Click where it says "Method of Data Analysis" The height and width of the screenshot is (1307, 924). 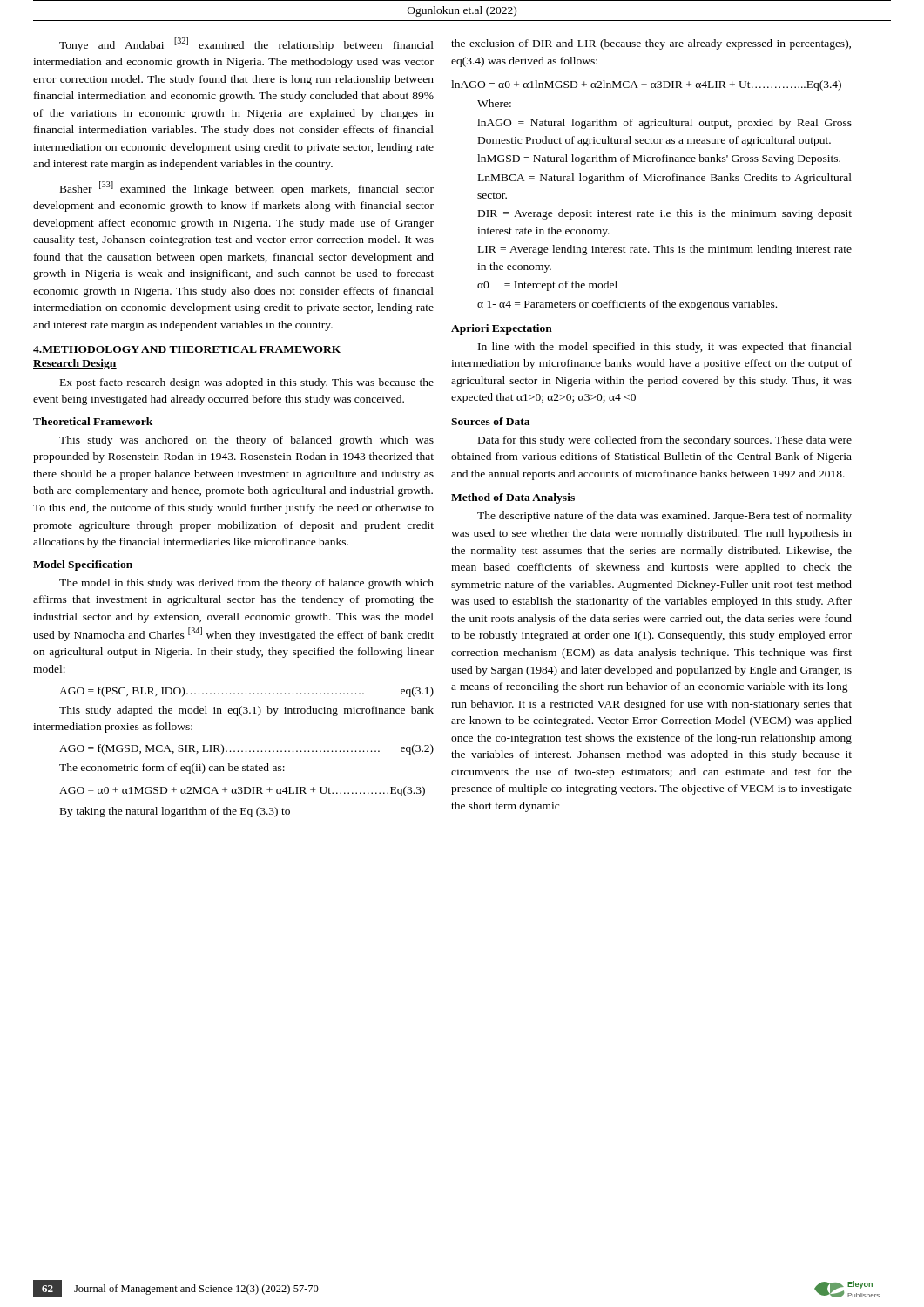[513, 497]
